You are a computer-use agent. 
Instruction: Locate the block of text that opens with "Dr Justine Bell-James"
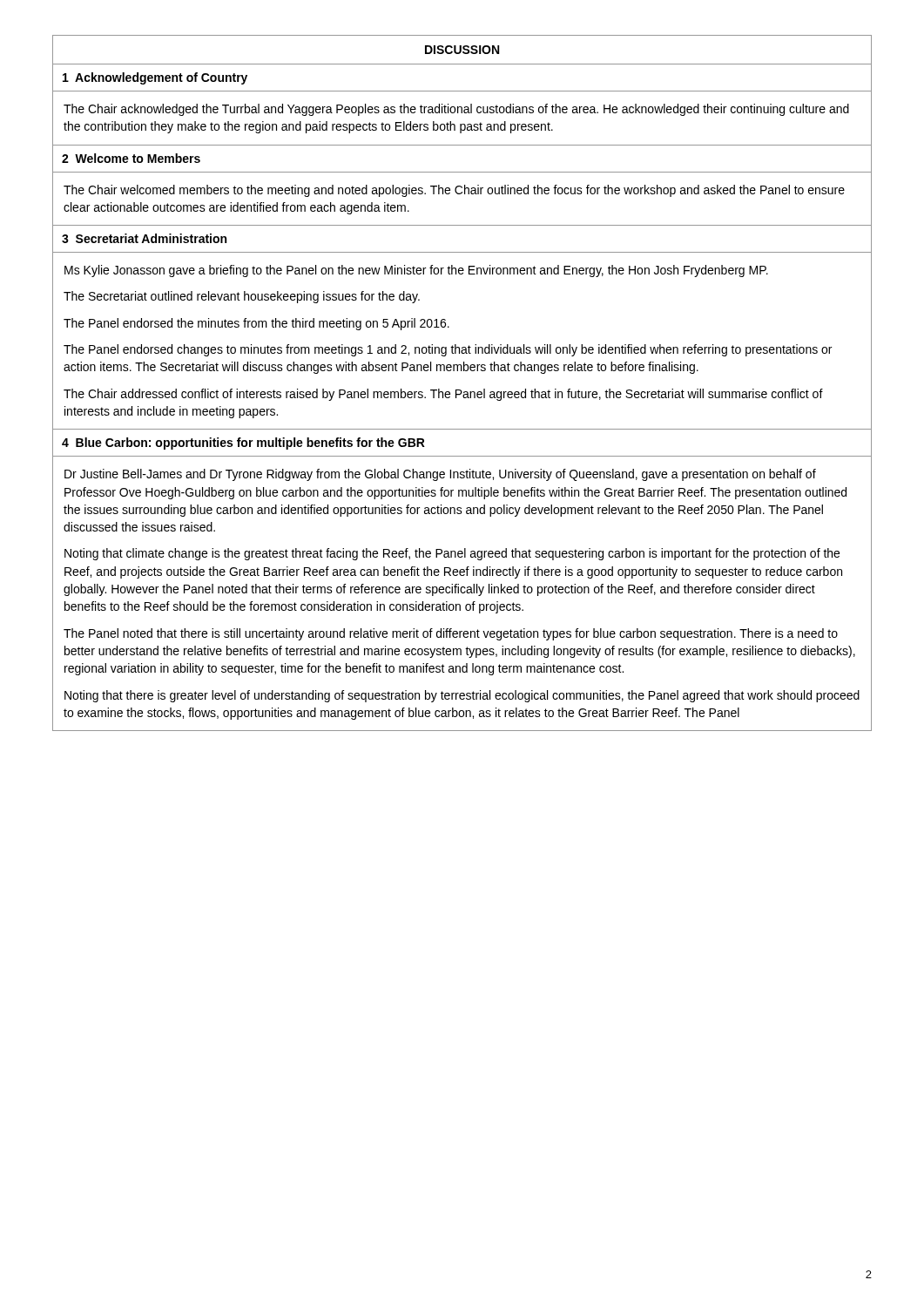tap(462, 594)
